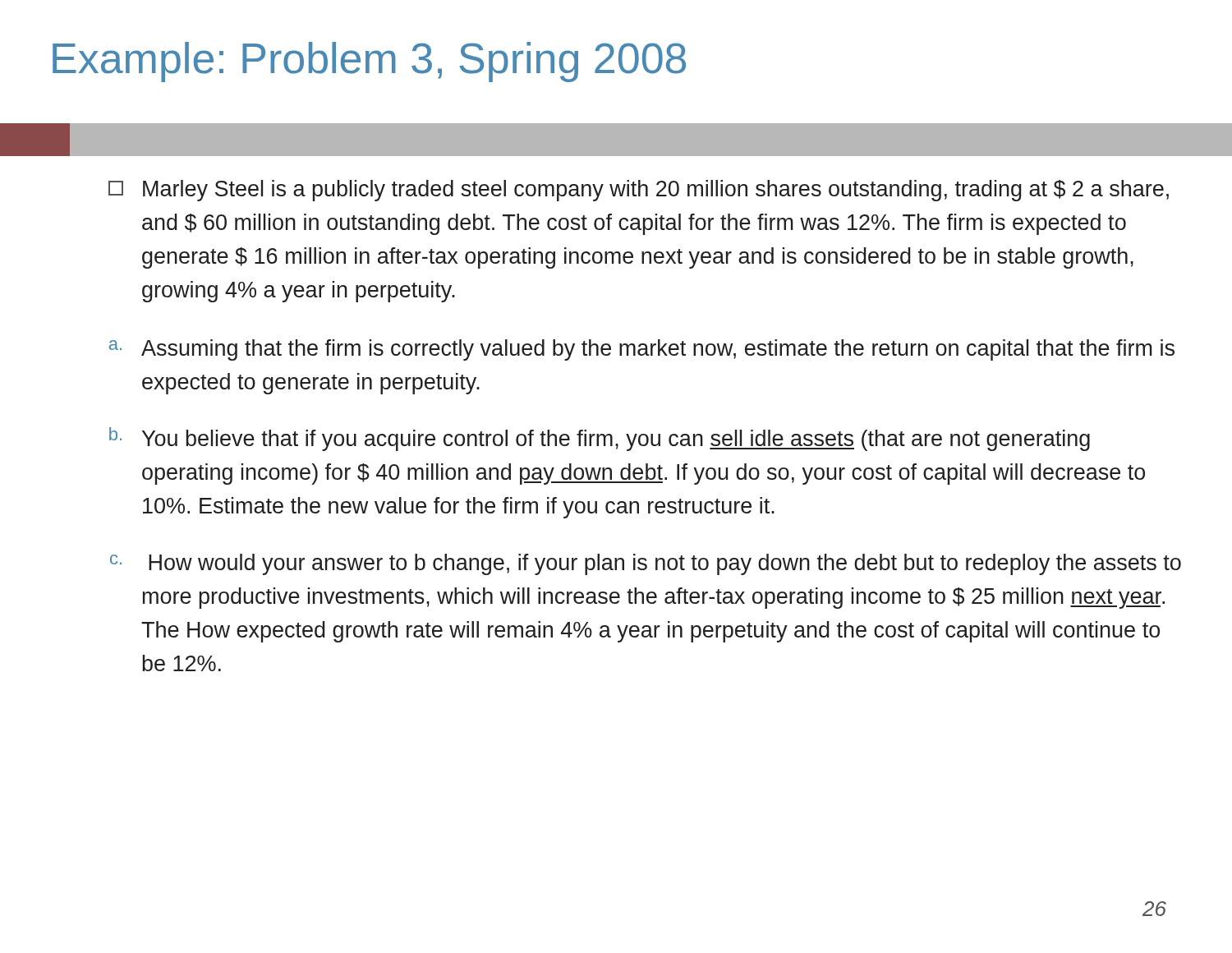The width and height of the screenshot is (1232, 953).
Task: Find the block starting "Marley Steel is a"
Action: (616, 240)
